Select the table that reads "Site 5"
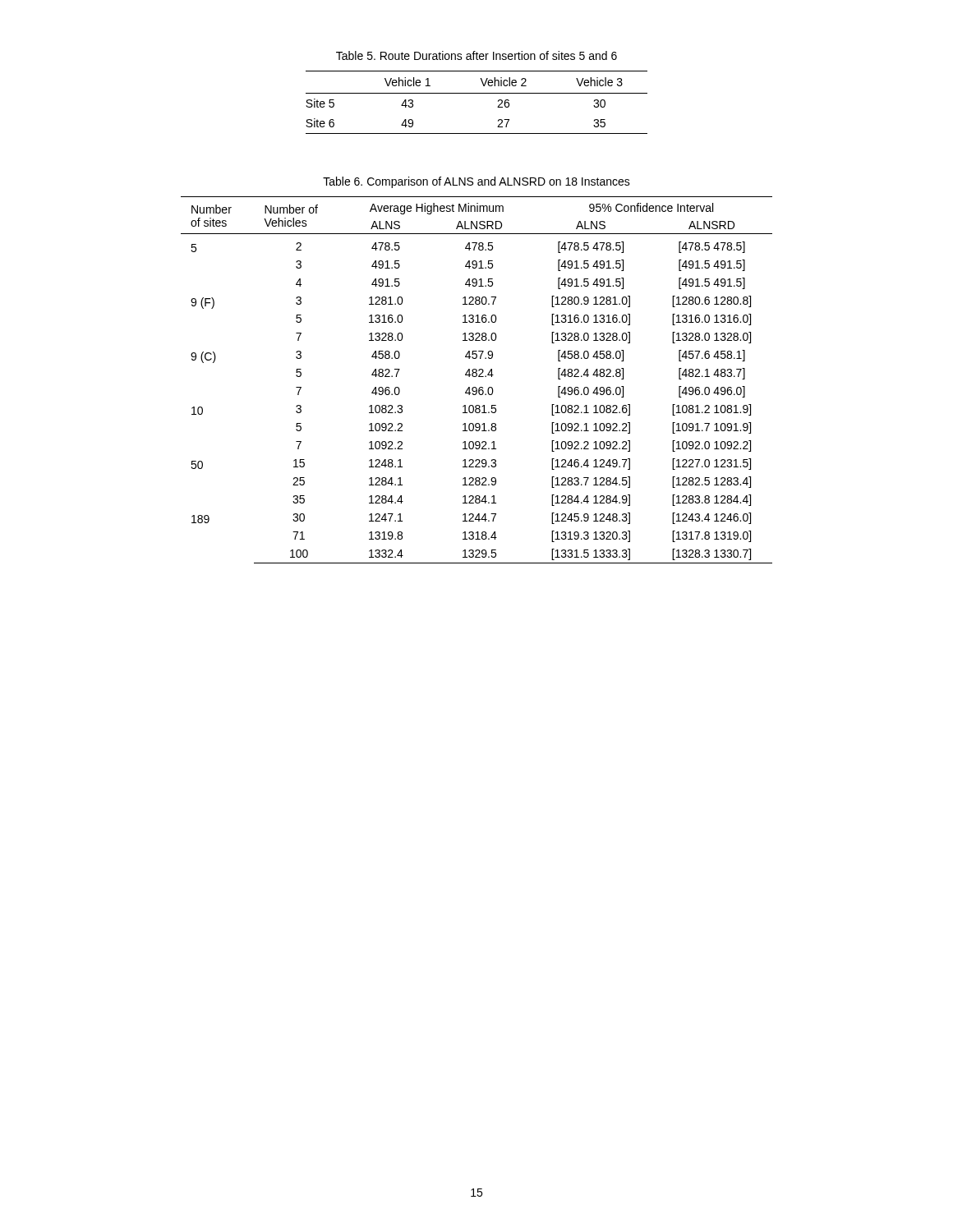Image resolution: width=953 pixels, height=1232 pixels. coord(476,102)
